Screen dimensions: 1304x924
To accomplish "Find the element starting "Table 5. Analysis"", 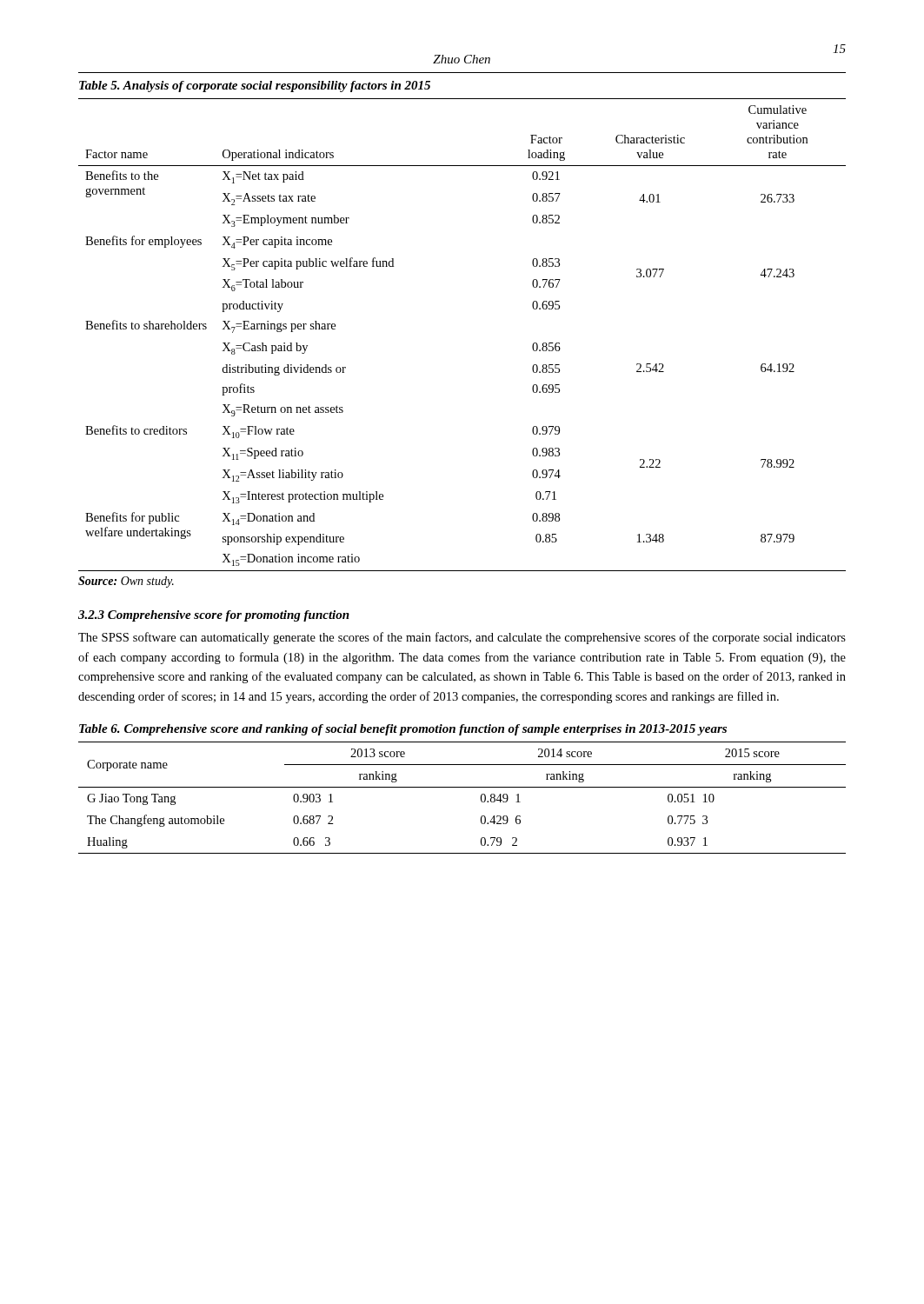I will [255, 85].
